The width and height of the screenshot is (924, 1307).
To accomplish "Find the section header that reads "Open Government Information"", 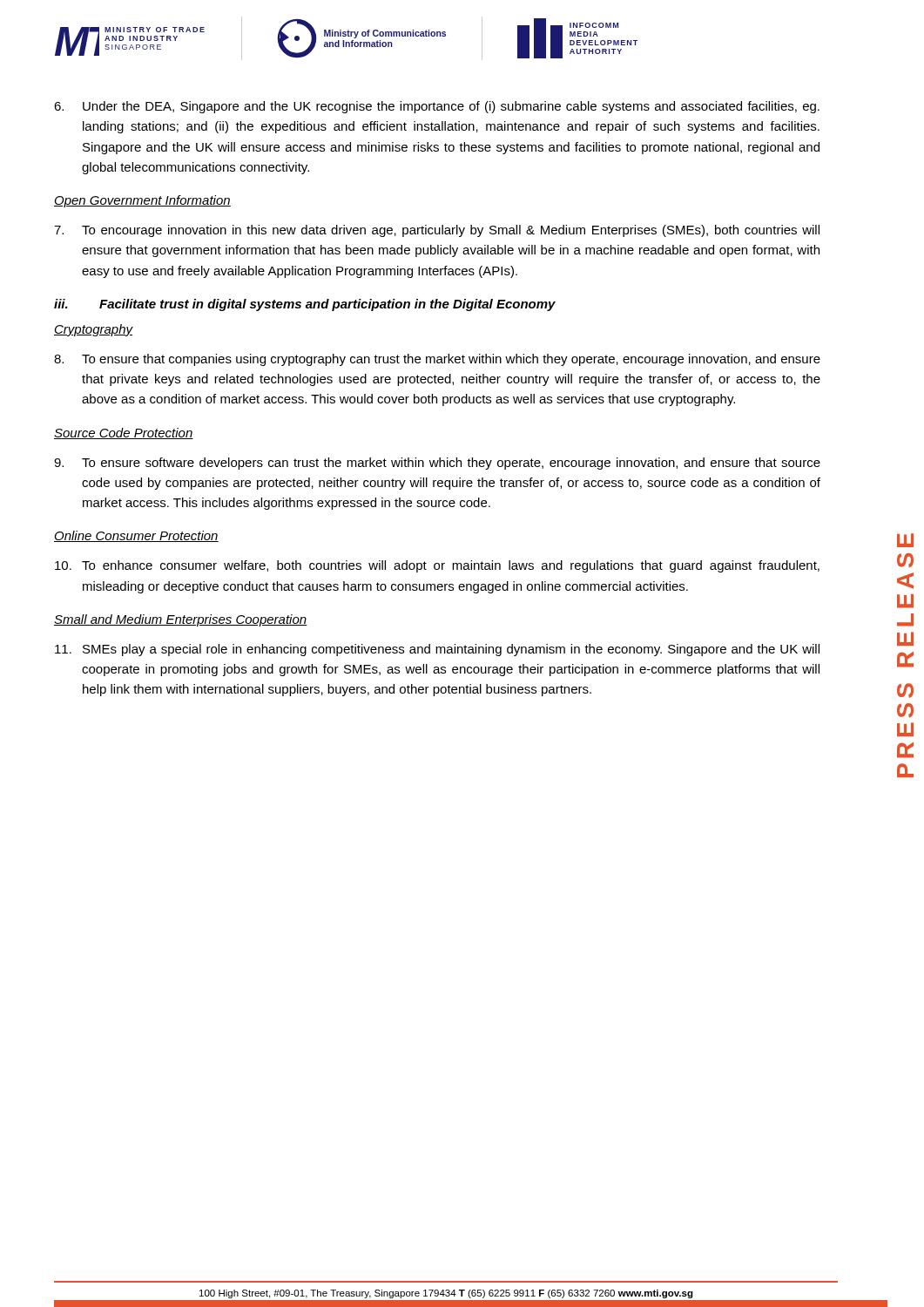I will (x=142, y=200).
